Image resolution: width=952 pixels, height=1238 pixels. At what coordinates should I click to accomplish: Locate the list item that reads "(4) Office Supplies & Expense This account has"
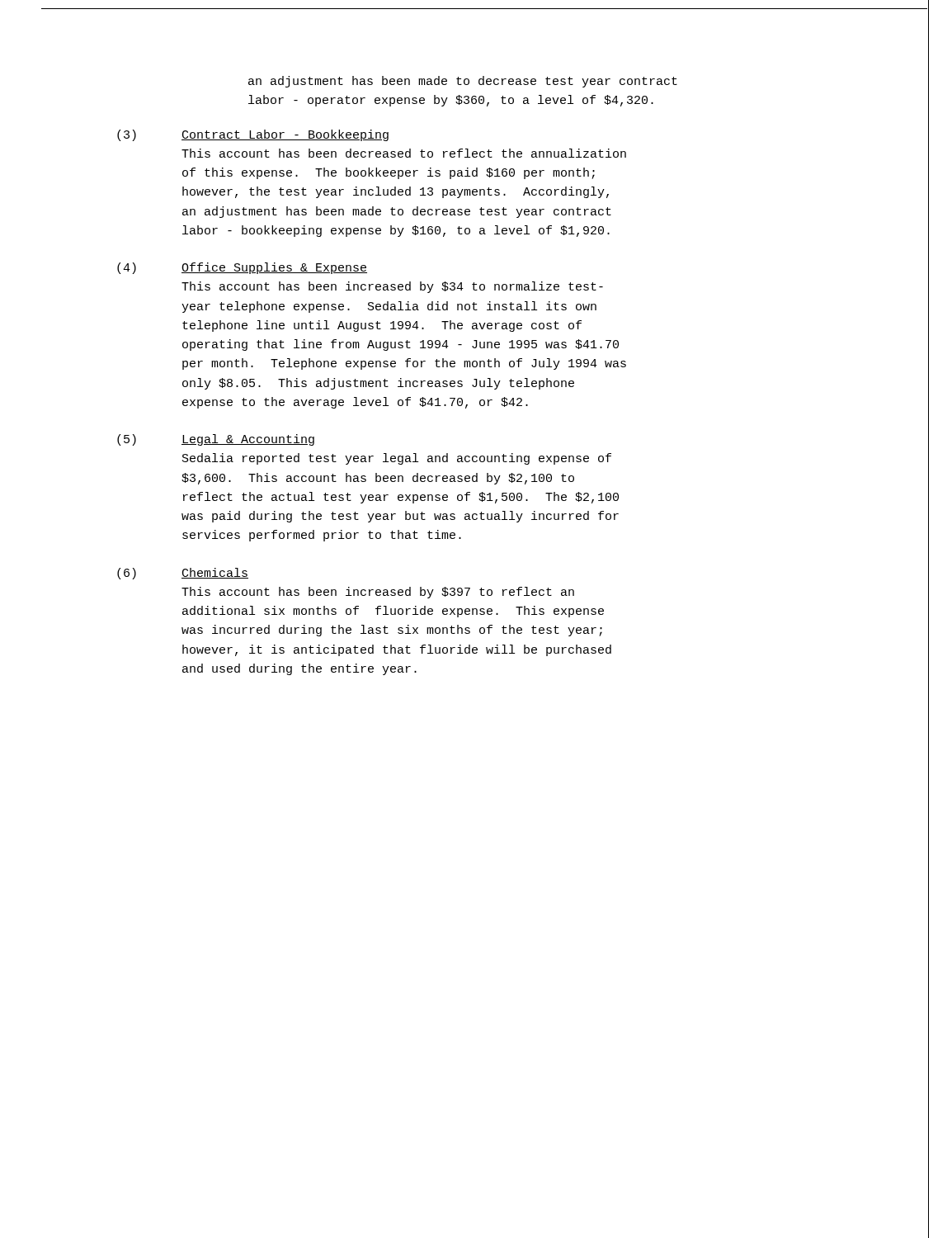tap(493, 336)
